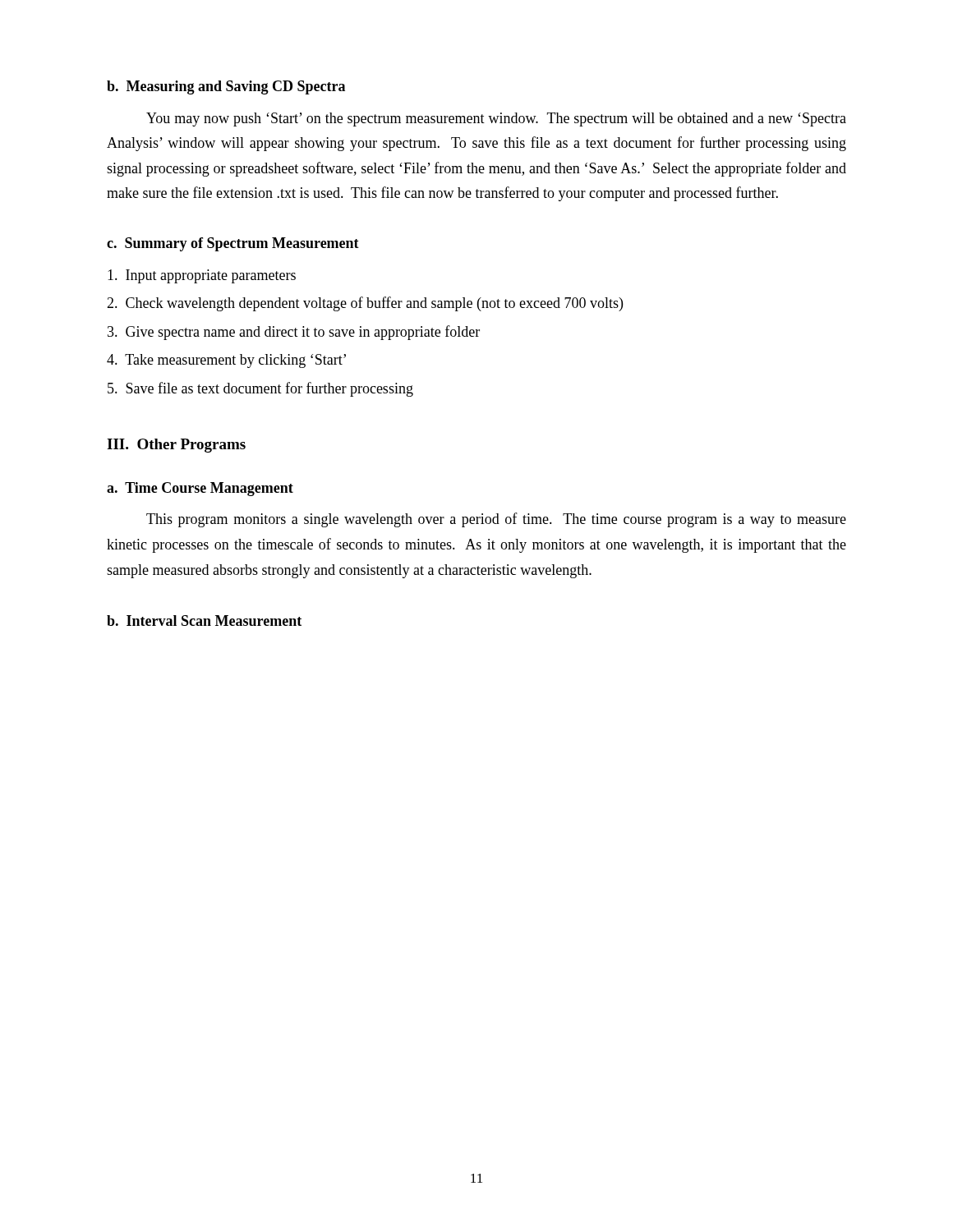Image resolution: width=953 pixels, height=1232 pixels.
Task: Click on the list item that says "2. Check wavelength dependent"
Action: 365,303
